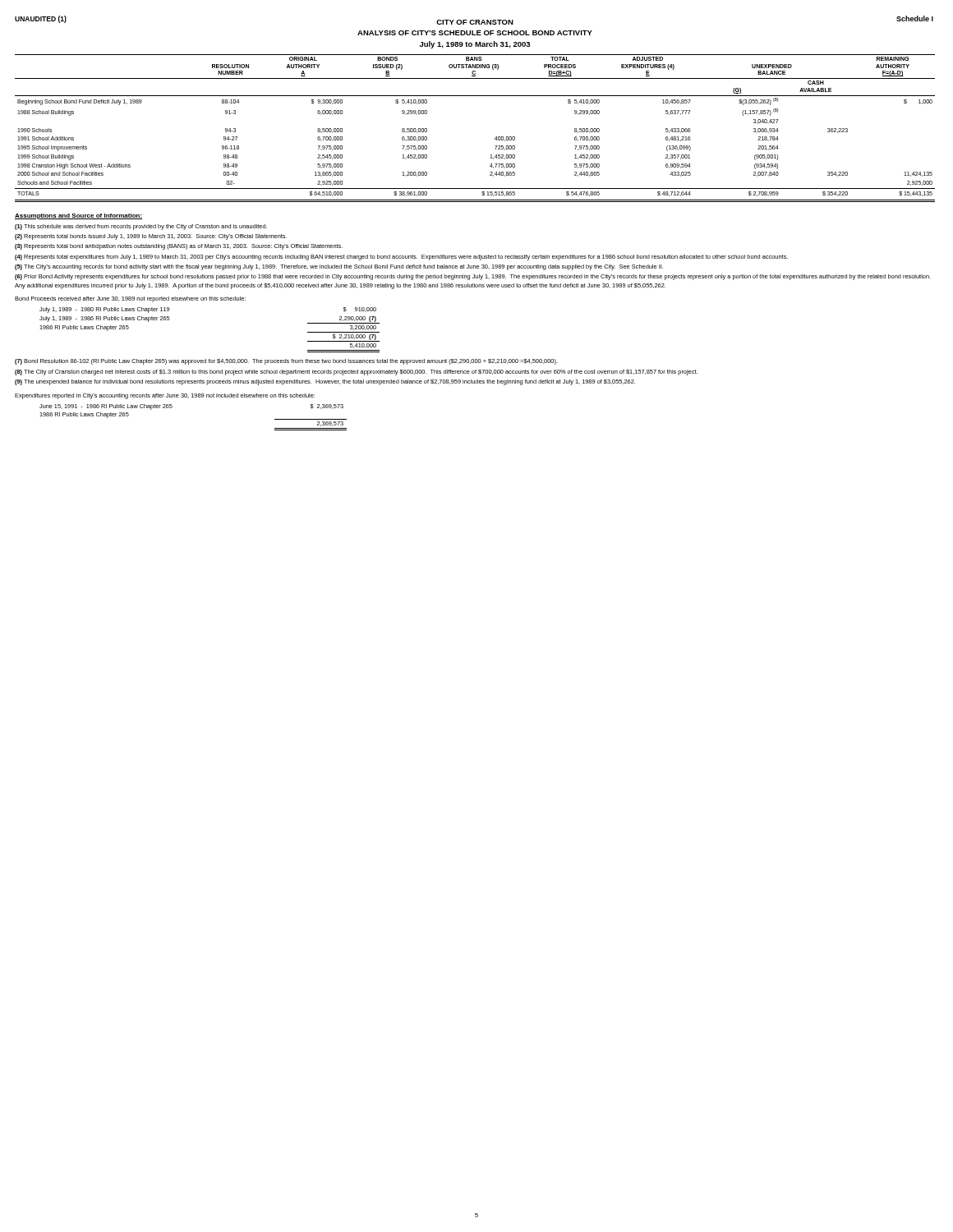Screen dimensions: 1232x953
Task: Select a section header
Action: [78, 215]
